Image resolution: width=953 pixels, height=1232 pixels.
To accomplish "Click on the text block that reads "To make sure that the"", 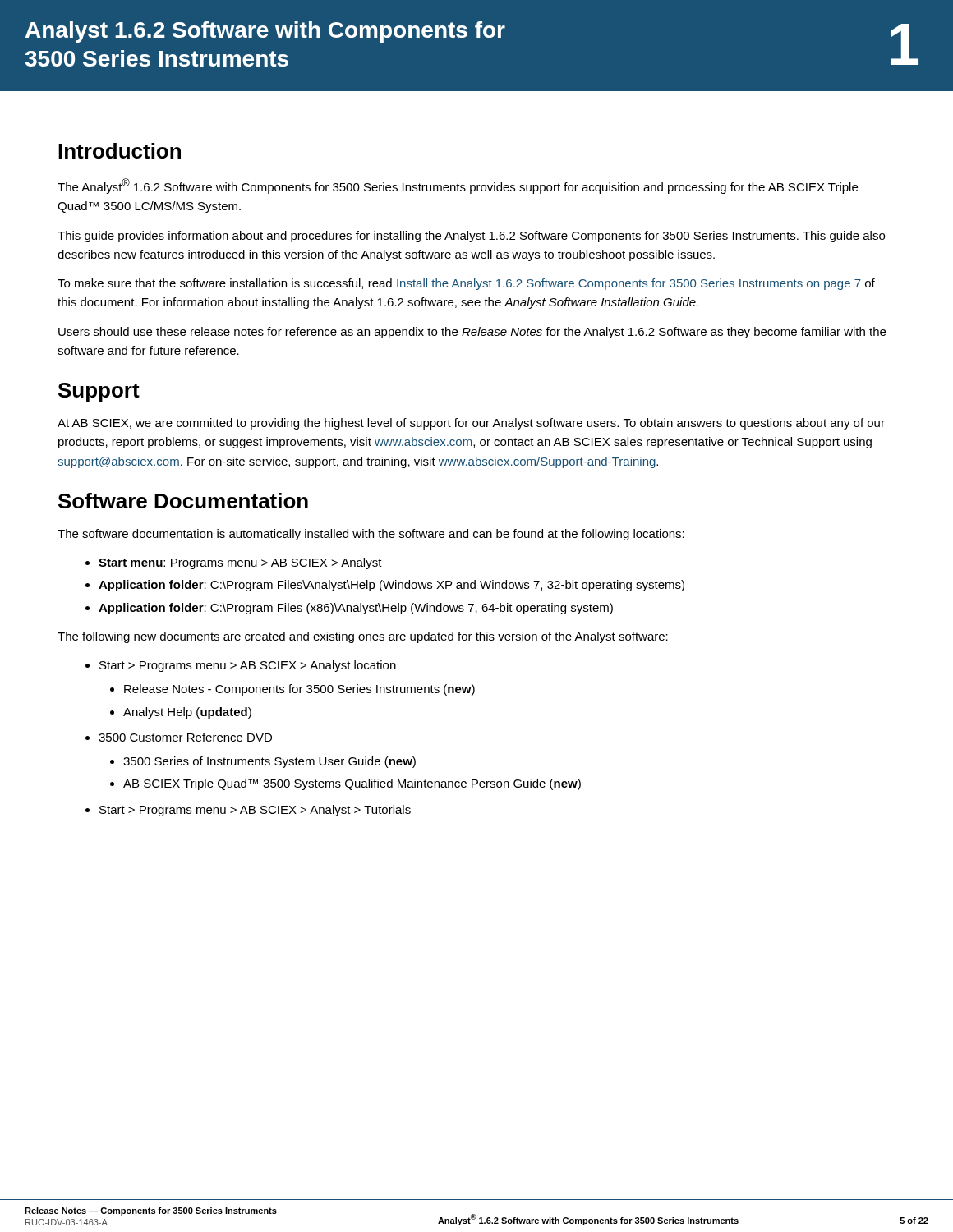I will [476, 293].
